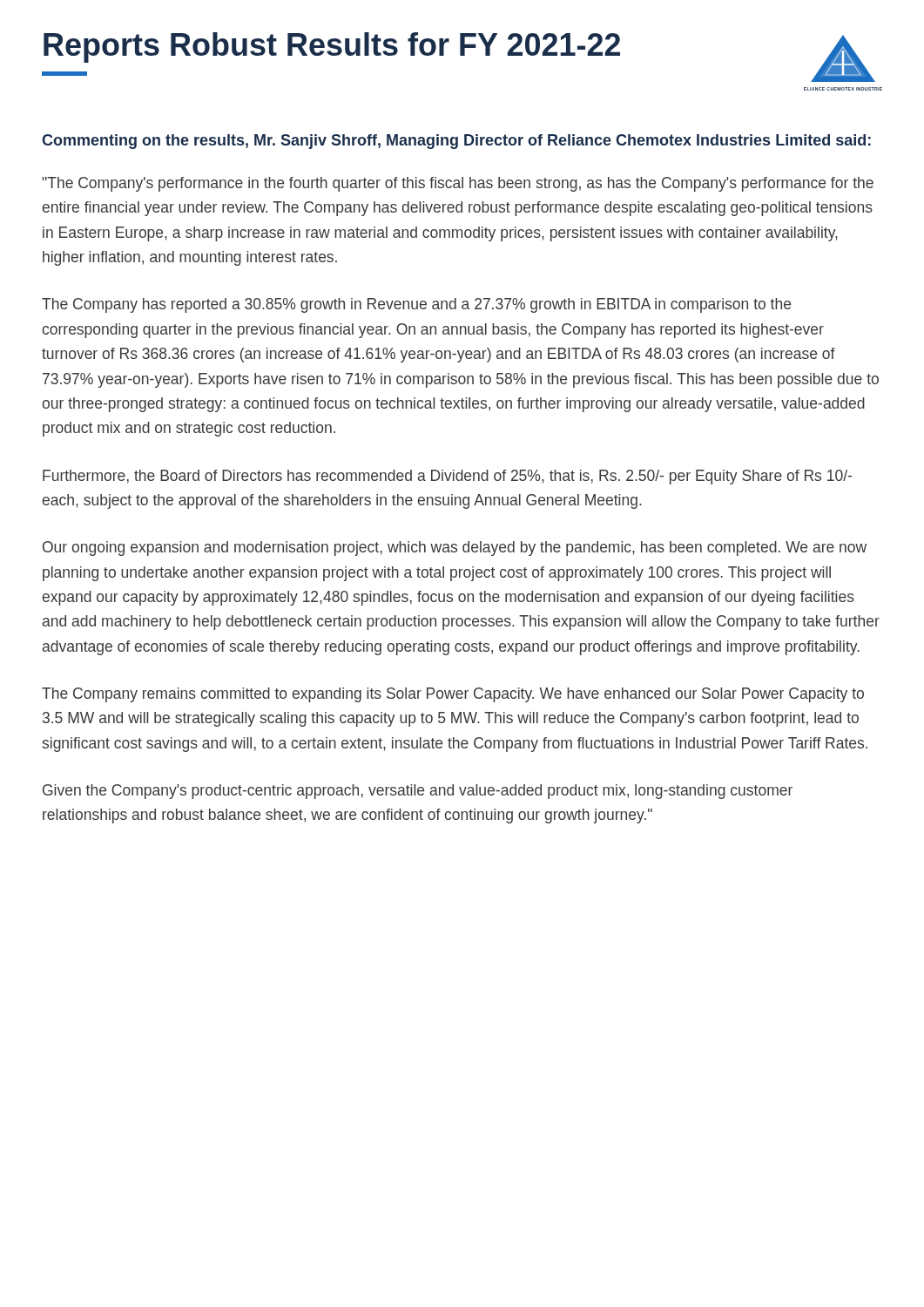
Task: Find the element starting "The Company has reported a"
Action: 461,366
